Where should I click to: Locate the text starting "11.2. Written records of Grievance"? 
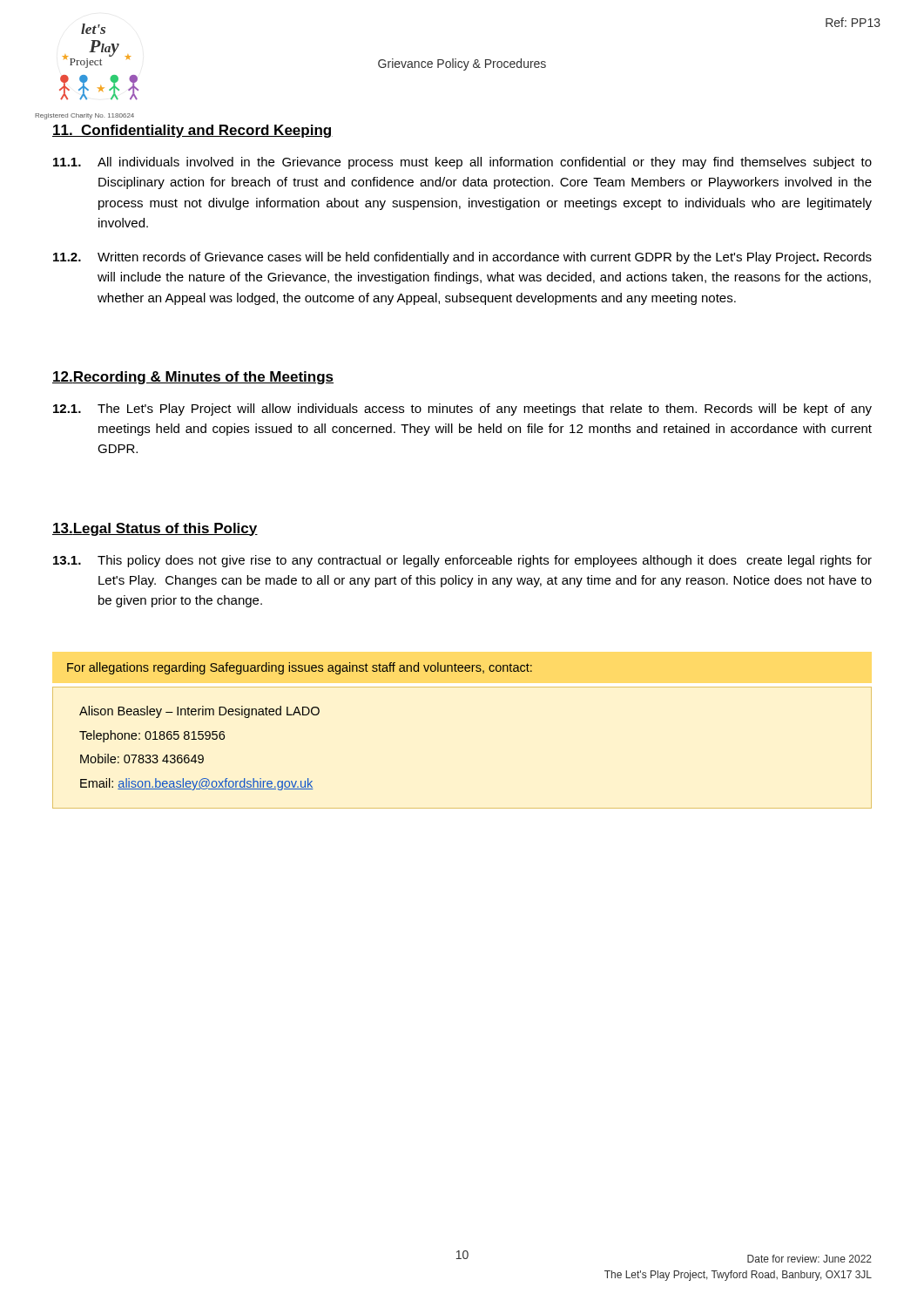tap(462, 277)
